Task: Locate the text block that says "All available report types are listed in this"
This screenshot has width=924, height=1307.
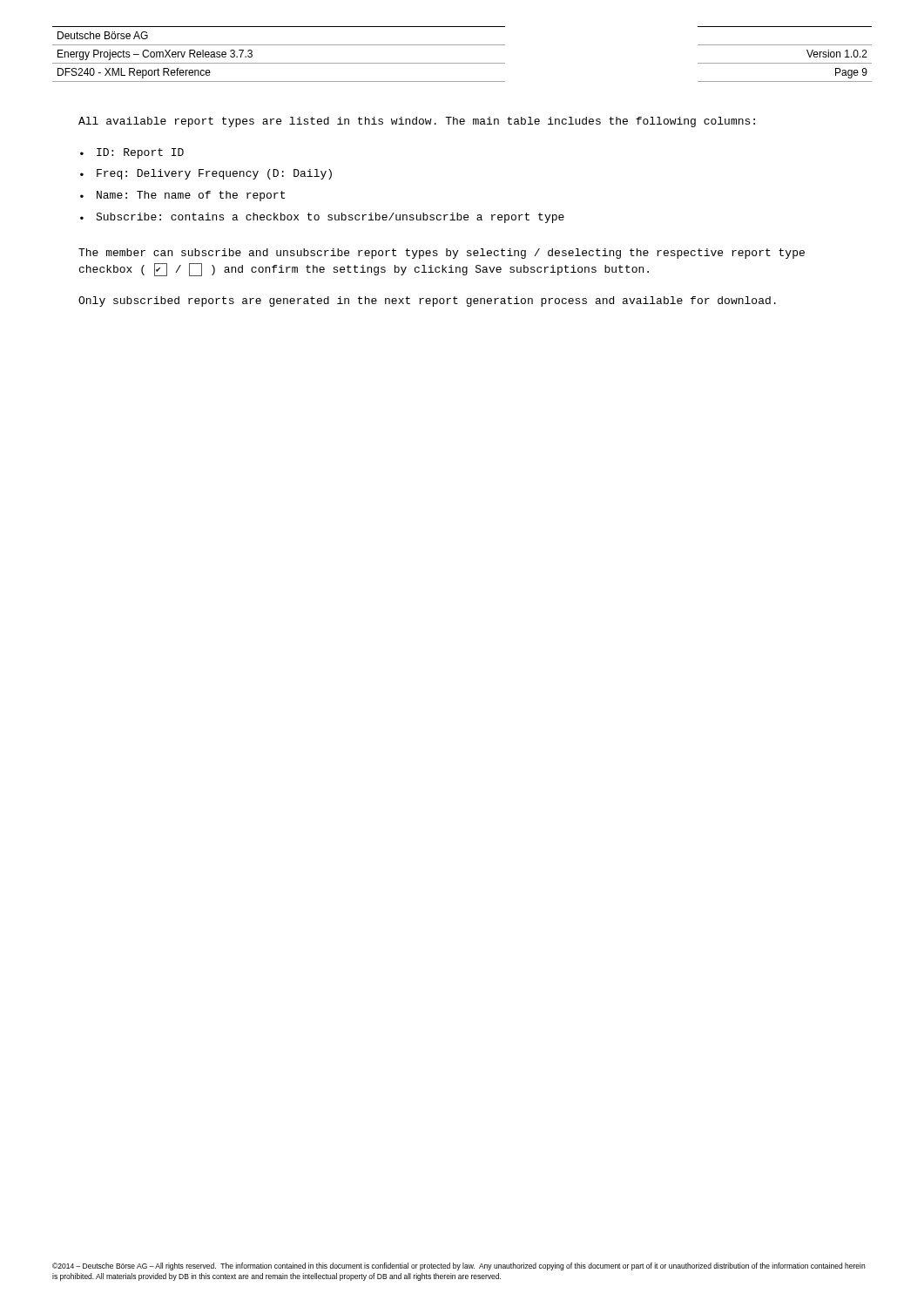Action: tap(418, 122)
